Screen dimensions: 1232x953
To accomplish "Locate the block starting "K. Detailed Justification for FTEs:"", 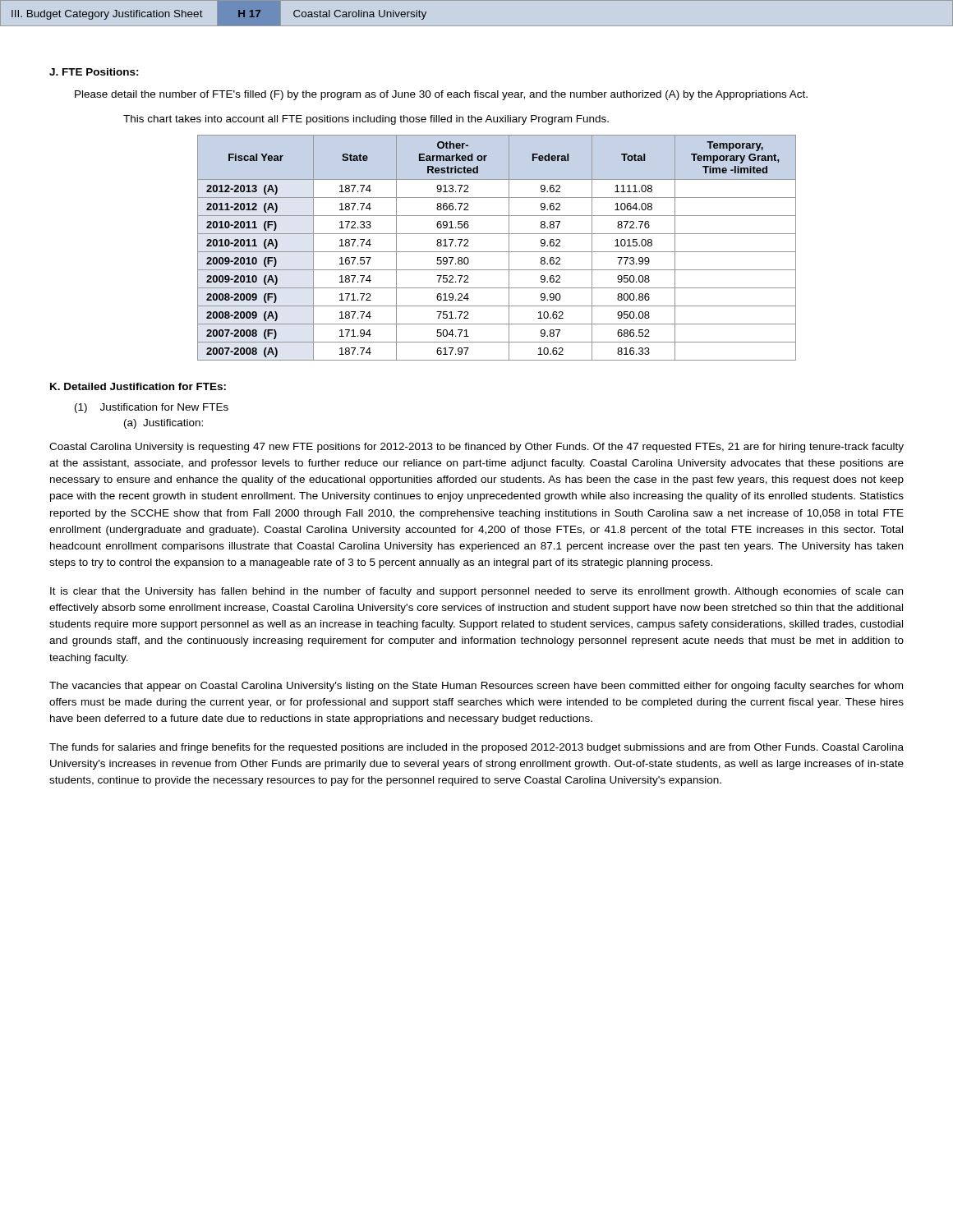I will click(x=138, y=386).
